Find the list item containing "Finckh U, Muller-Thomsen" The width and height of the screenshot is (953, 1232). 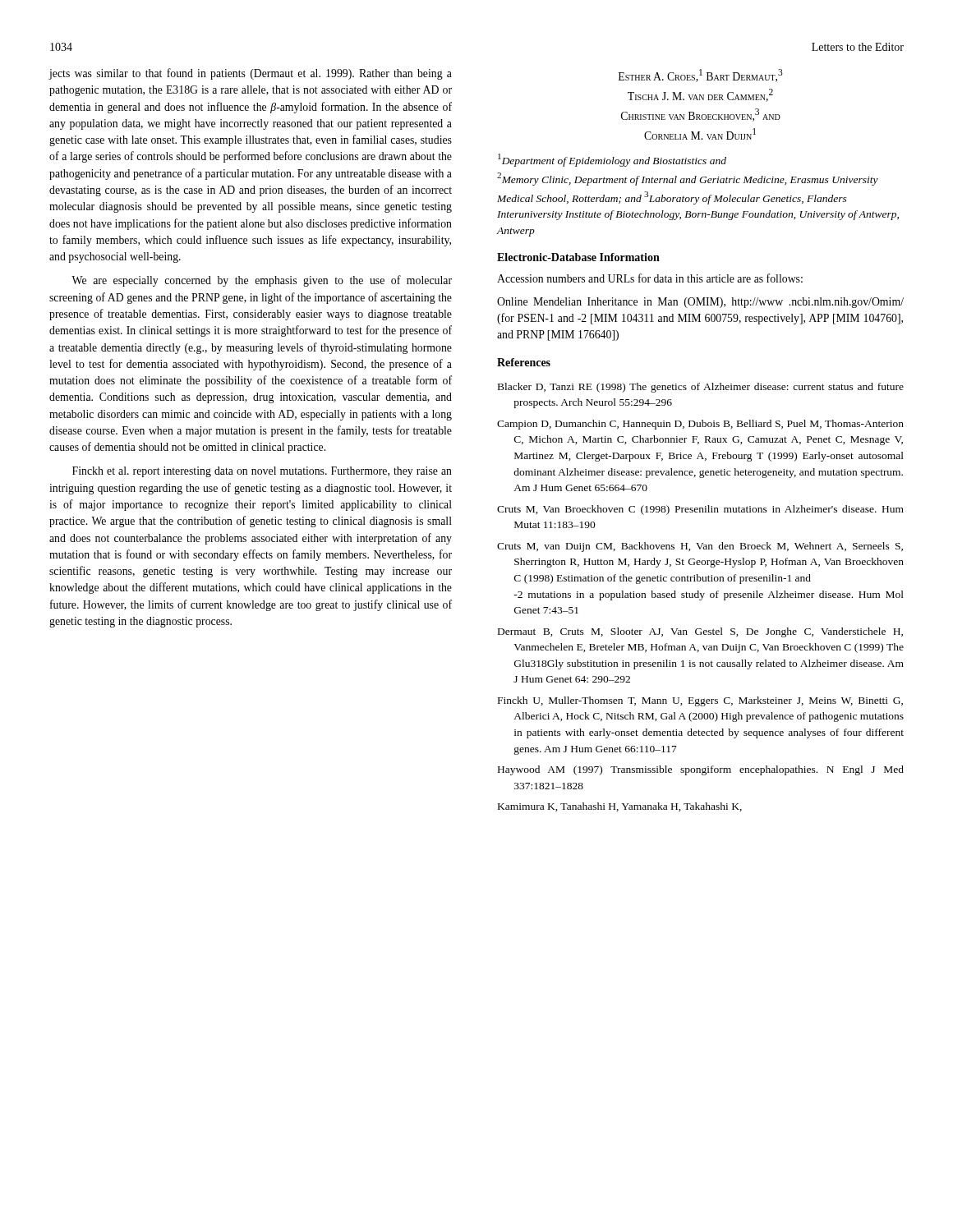pos(700,724)
